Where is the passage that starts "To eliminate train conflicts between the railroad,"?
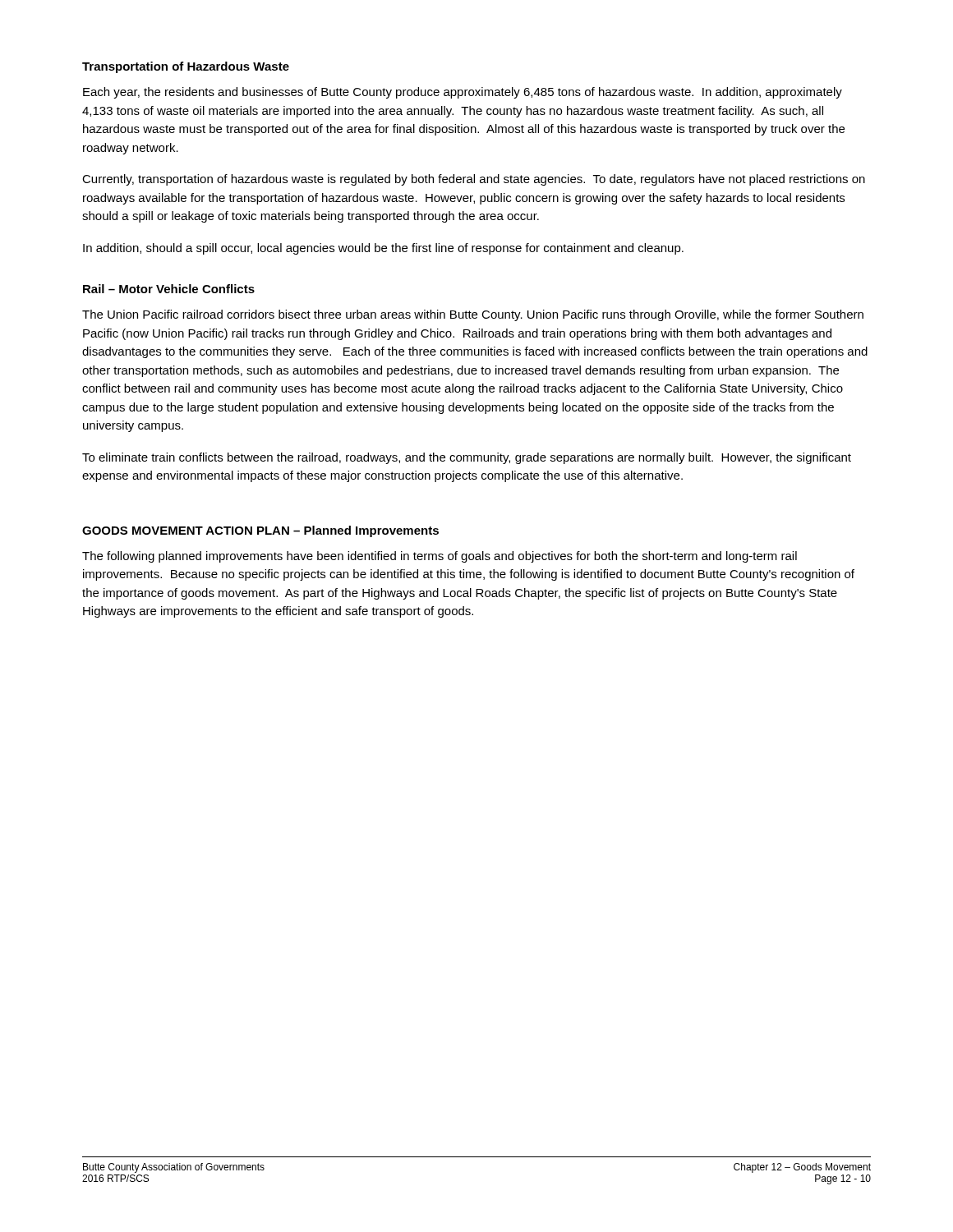953x1232 pixels. tap(467, 466)
